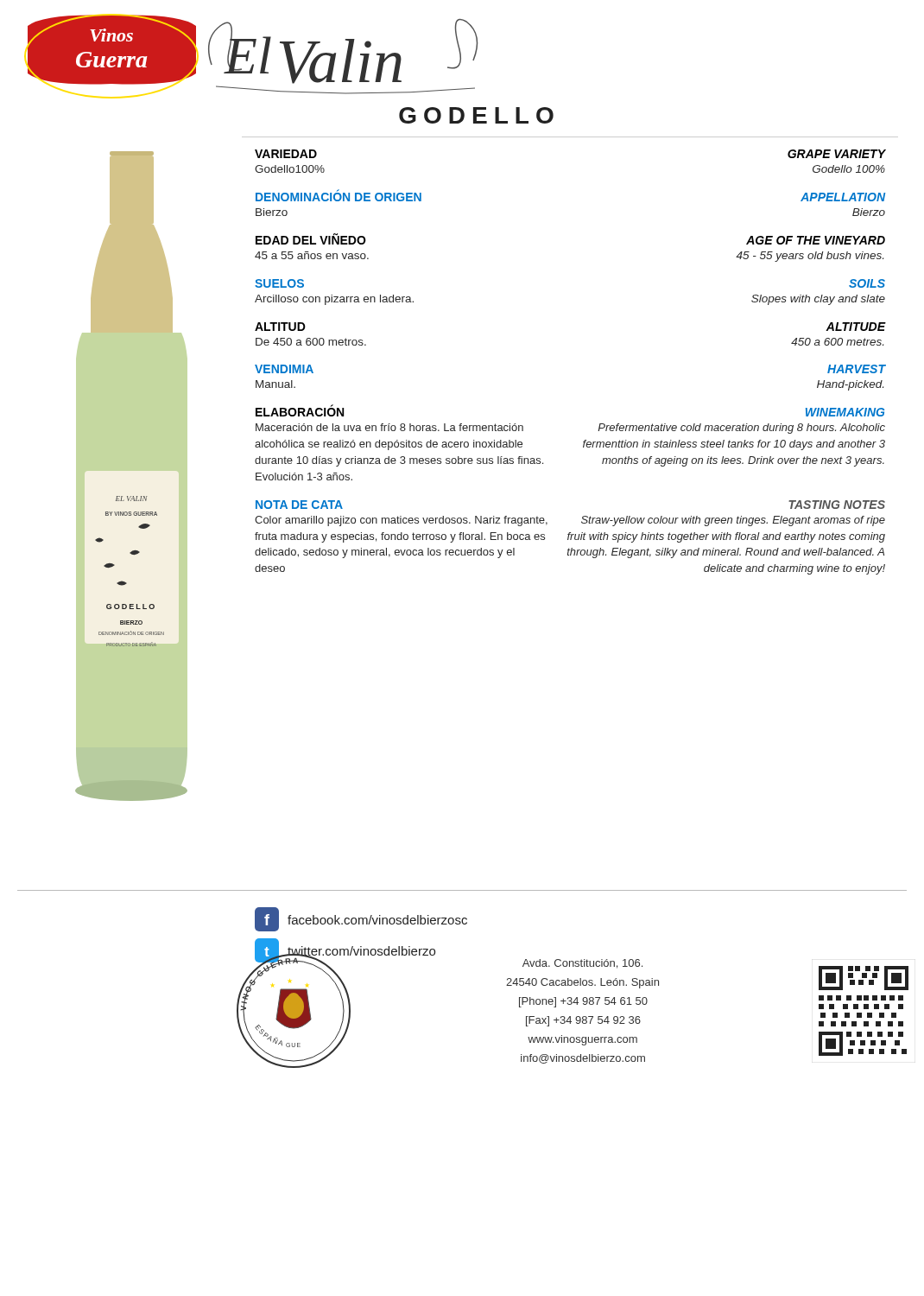Select the title
This screenshot has width=924, height=1296.
[x=479, y=115]
